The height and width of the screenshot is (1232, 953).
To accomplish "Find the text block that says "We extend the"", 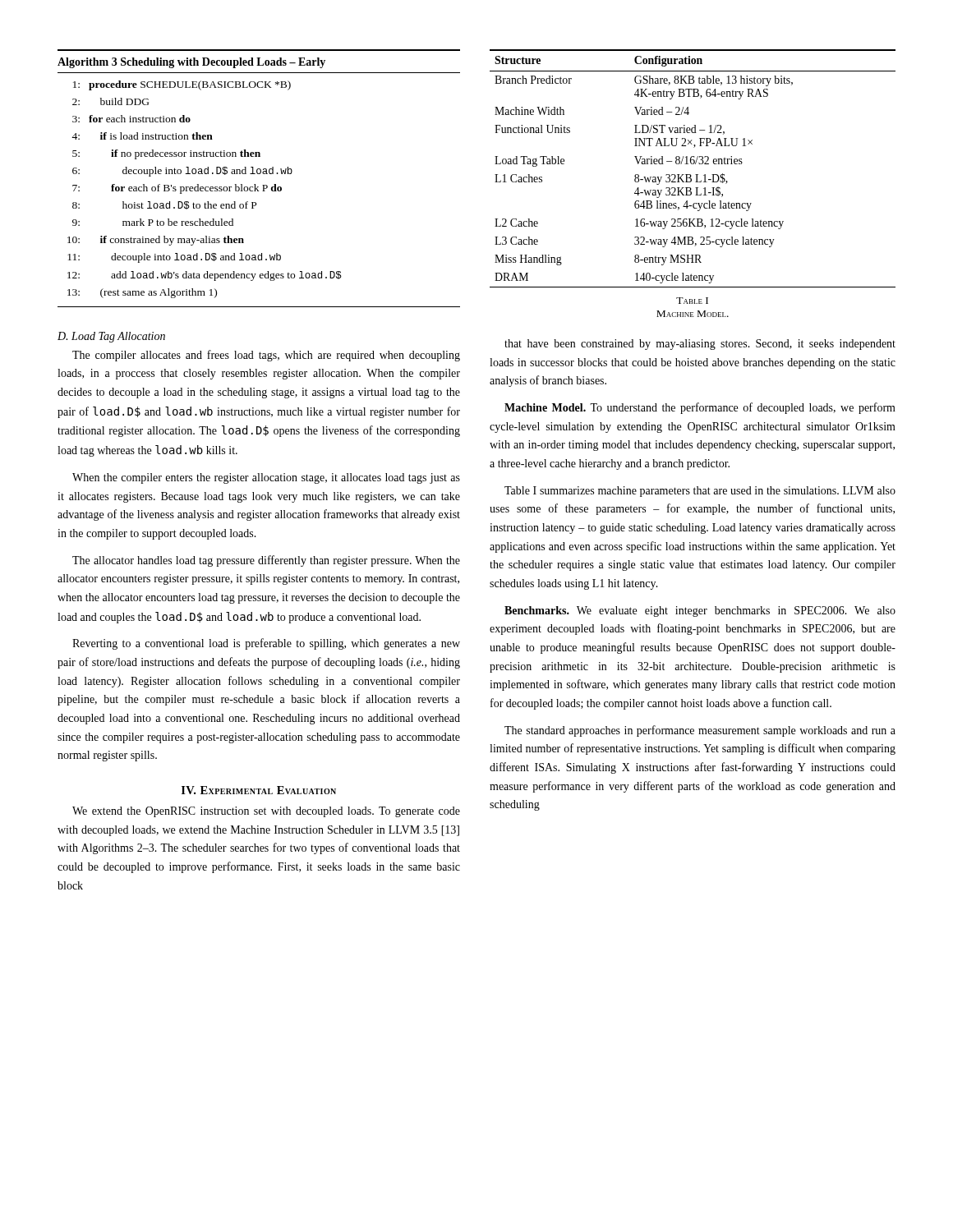I will tap(259, 848).
